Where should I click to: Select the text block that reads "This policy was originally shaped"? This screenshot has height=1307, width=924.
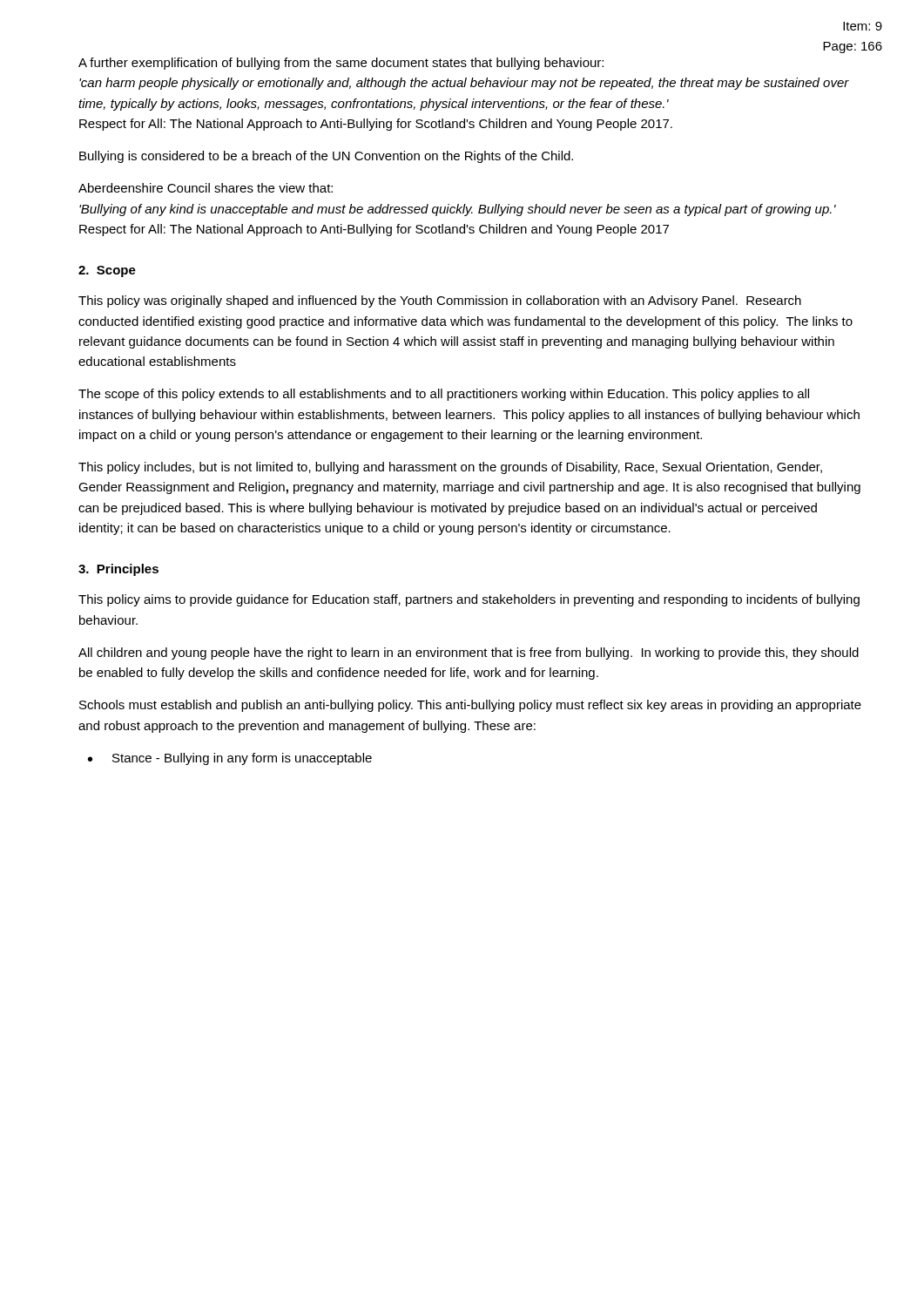(x=466, y=331)
